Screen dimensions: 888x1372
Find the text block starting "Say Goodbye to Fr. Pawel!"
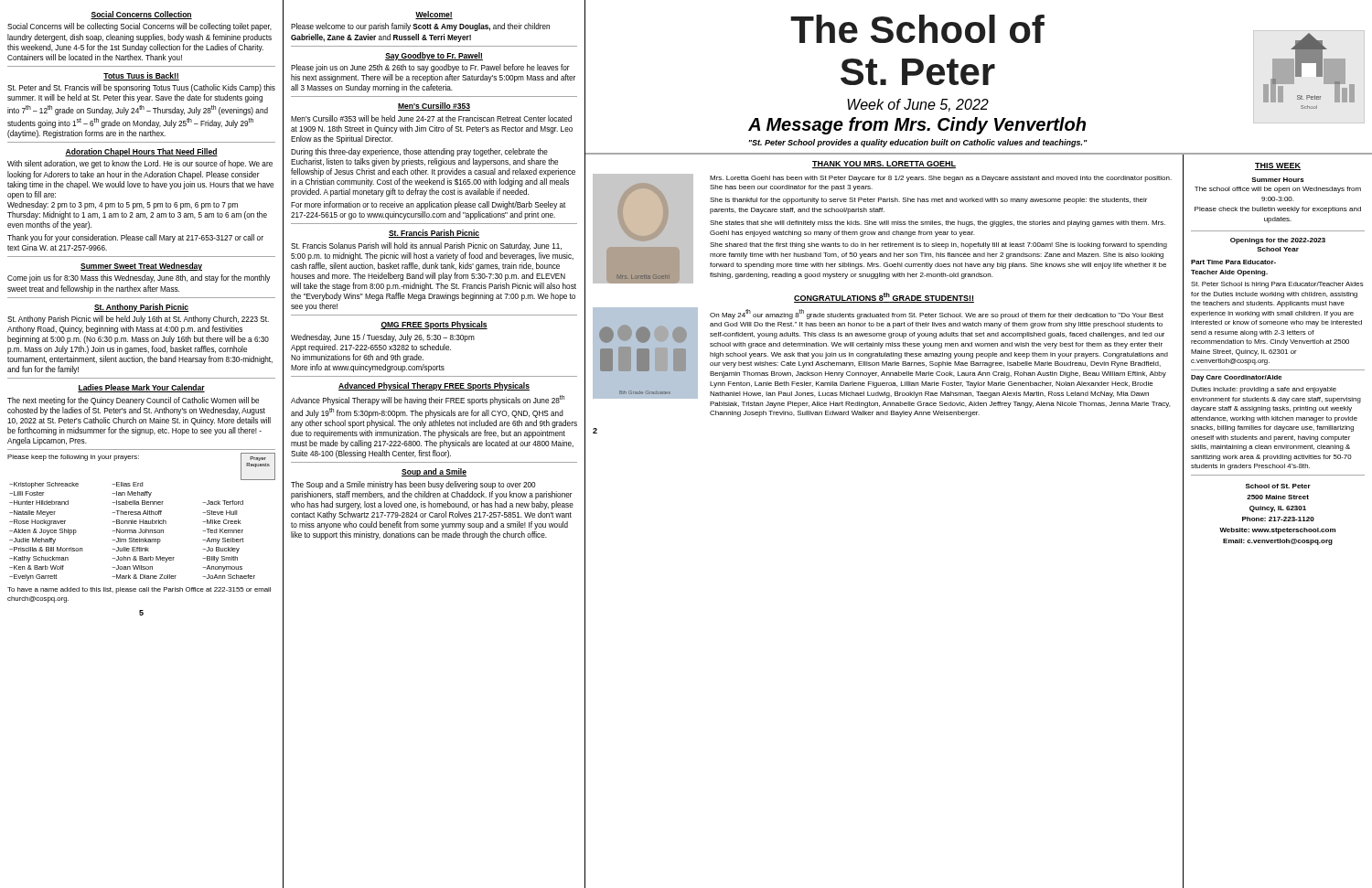tap(434, 55)
